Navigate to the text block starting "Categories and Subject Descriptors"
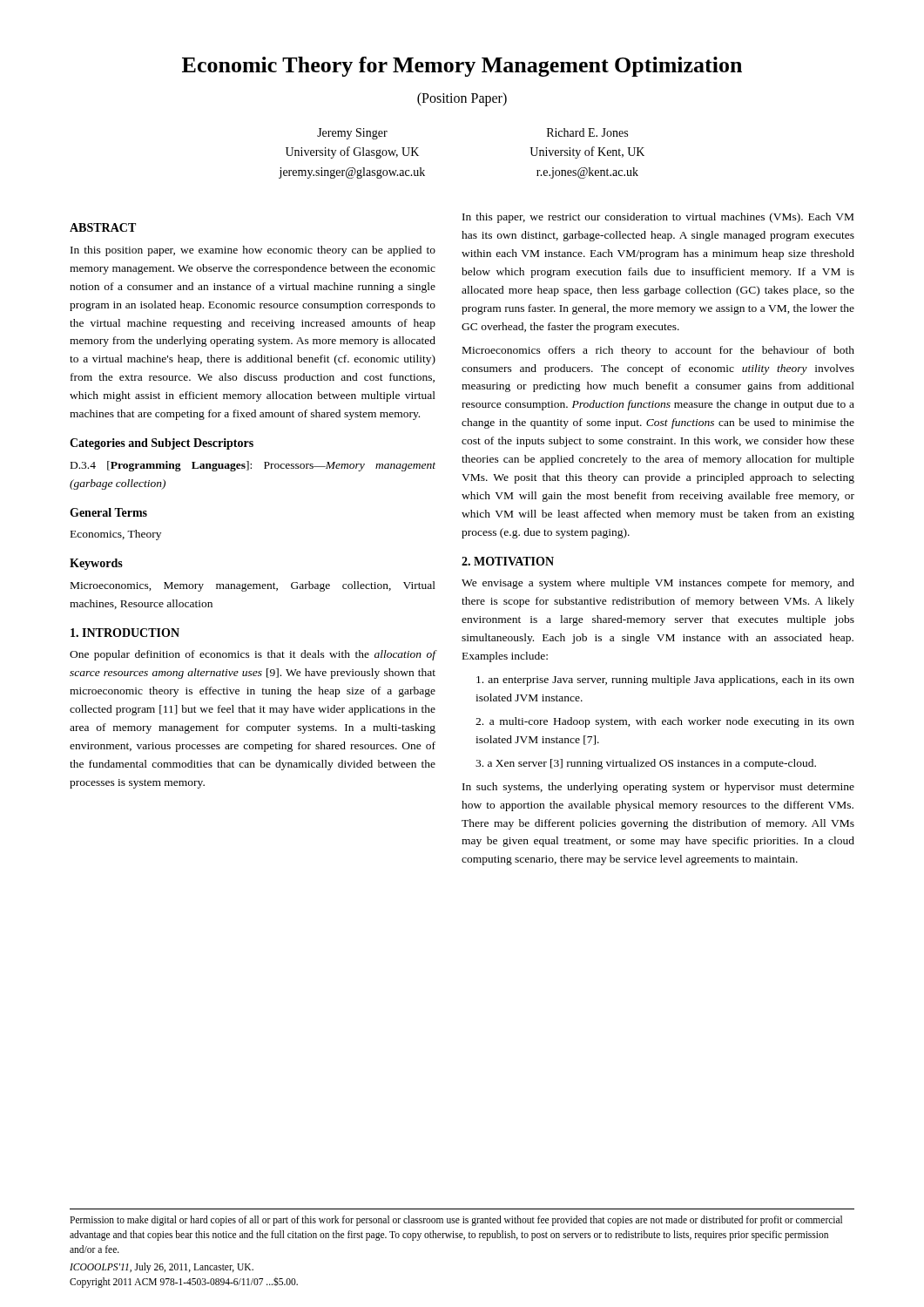 [x=253, y=443]
